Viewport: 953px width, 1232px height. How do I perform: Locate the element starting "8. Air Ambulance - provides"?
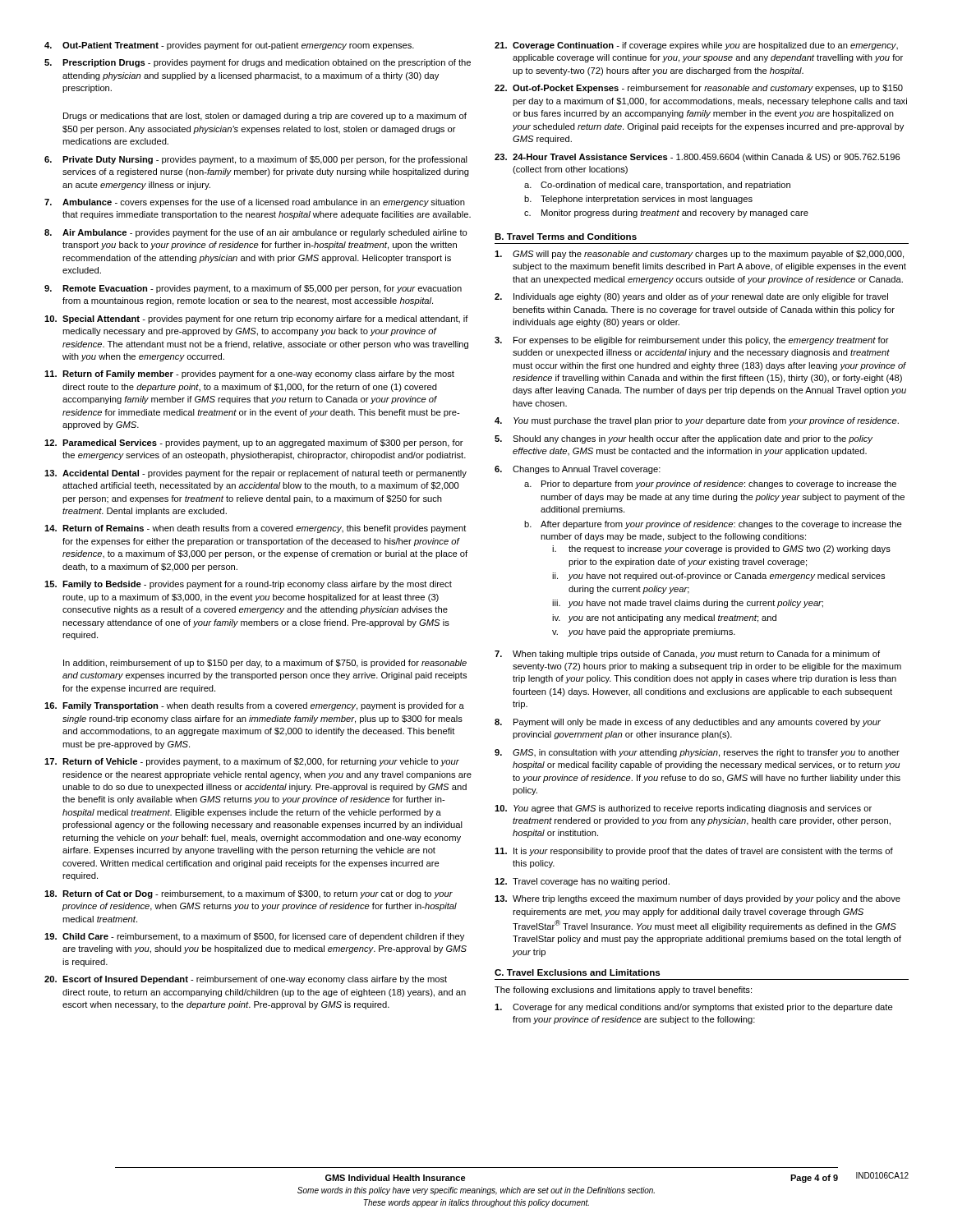click(258, 252)
